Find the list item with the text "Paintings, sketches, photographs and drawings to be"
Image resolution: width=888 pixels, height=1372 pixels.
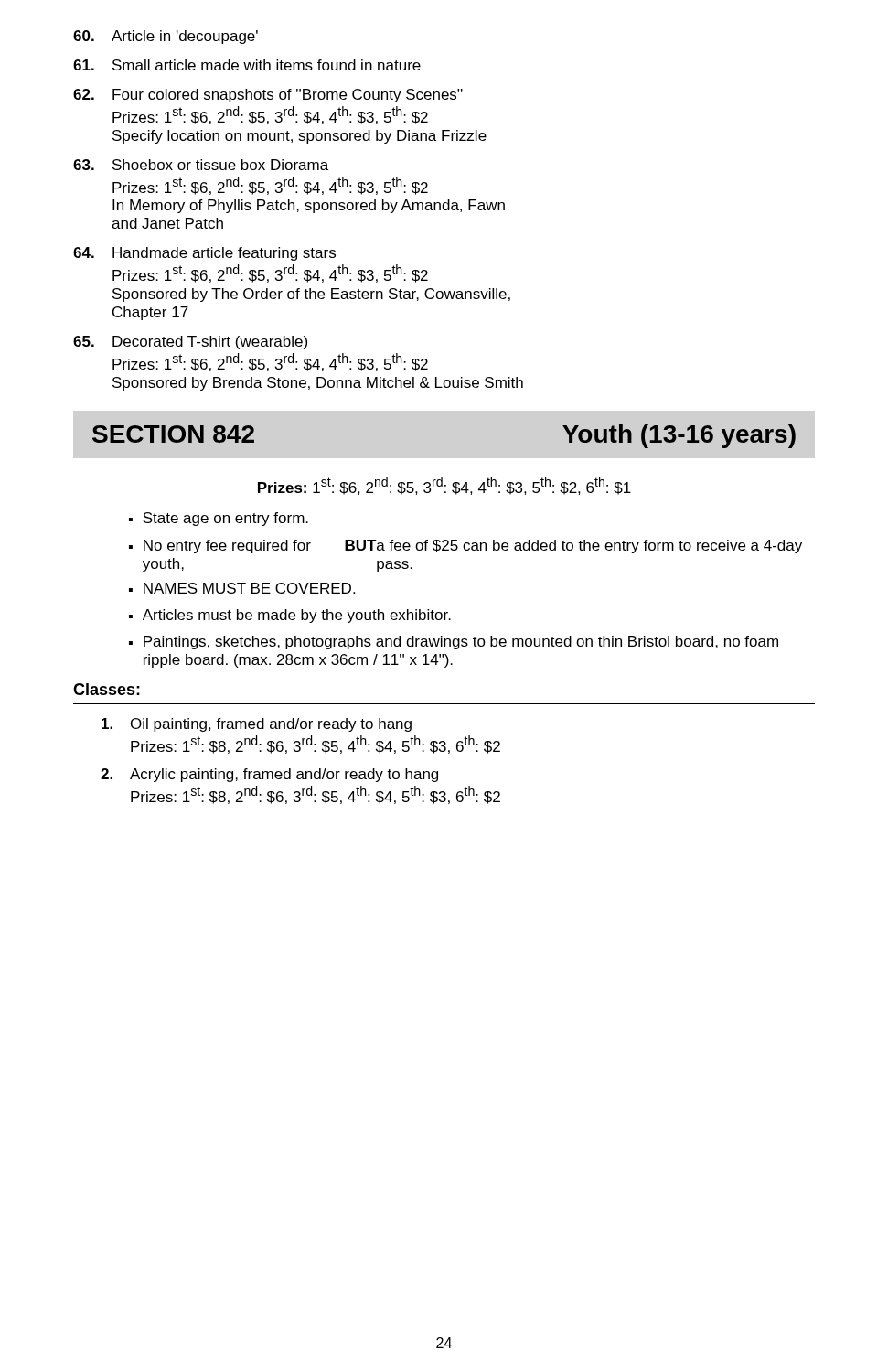[x=461, y=651]
